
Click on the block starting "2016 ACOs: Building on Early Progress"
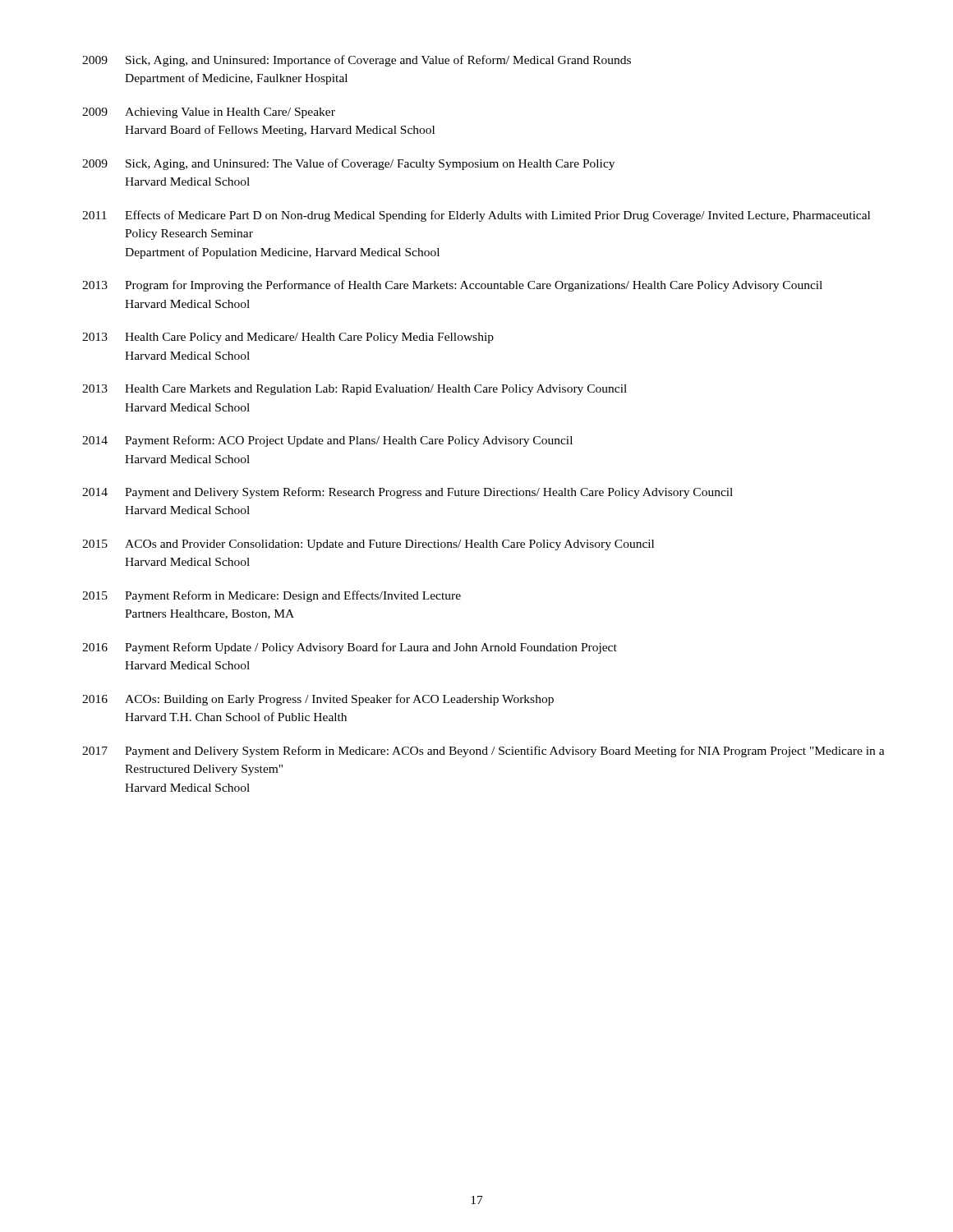click(485, 708)
